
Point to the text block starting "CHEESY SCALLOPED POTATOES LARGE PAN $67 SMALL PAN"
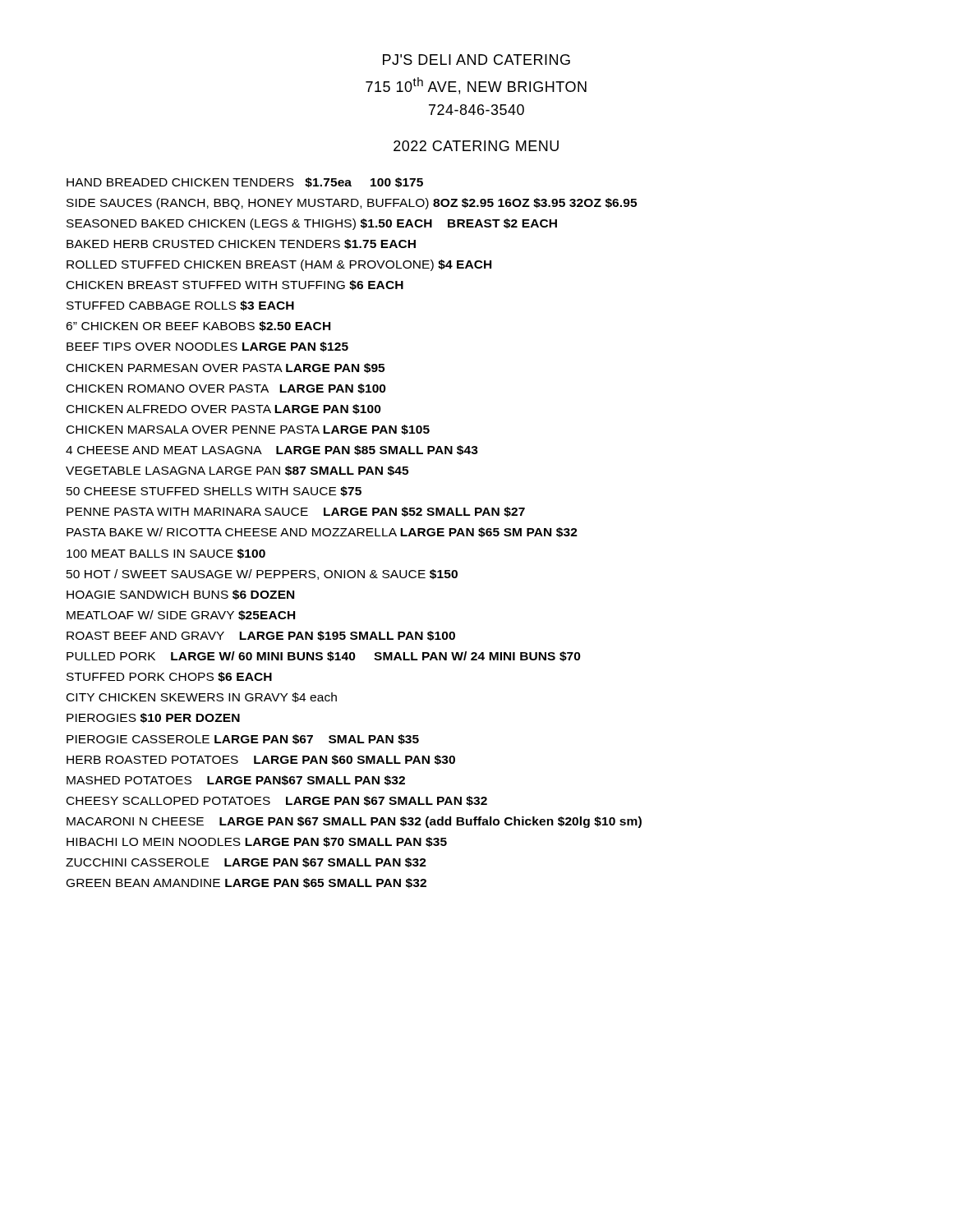tap(476, 800)
